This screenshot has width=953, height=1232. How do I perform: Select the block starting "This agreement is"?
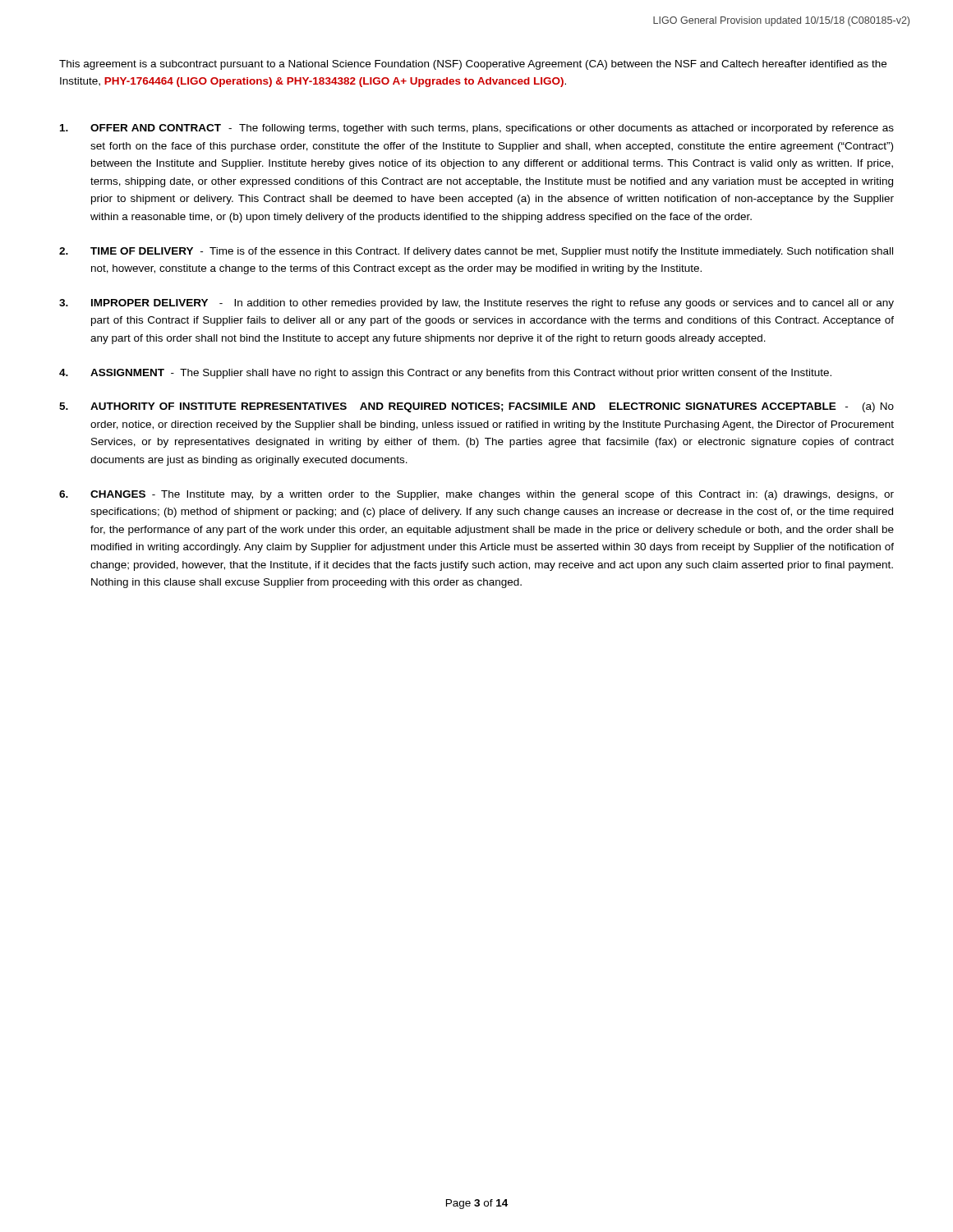[x=473, y=72]
